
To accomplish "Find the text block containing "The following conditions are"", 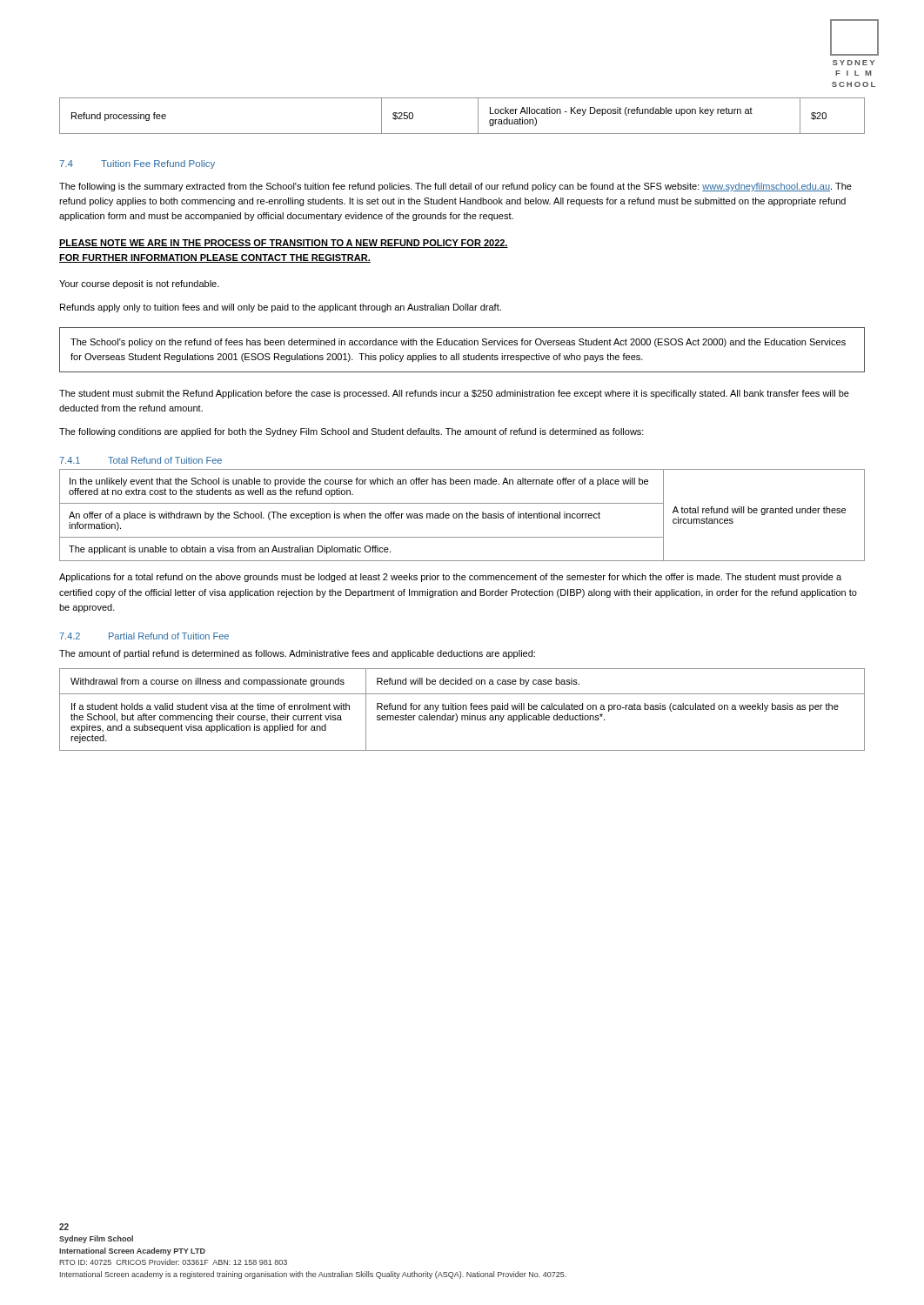I will click(352, 432).
